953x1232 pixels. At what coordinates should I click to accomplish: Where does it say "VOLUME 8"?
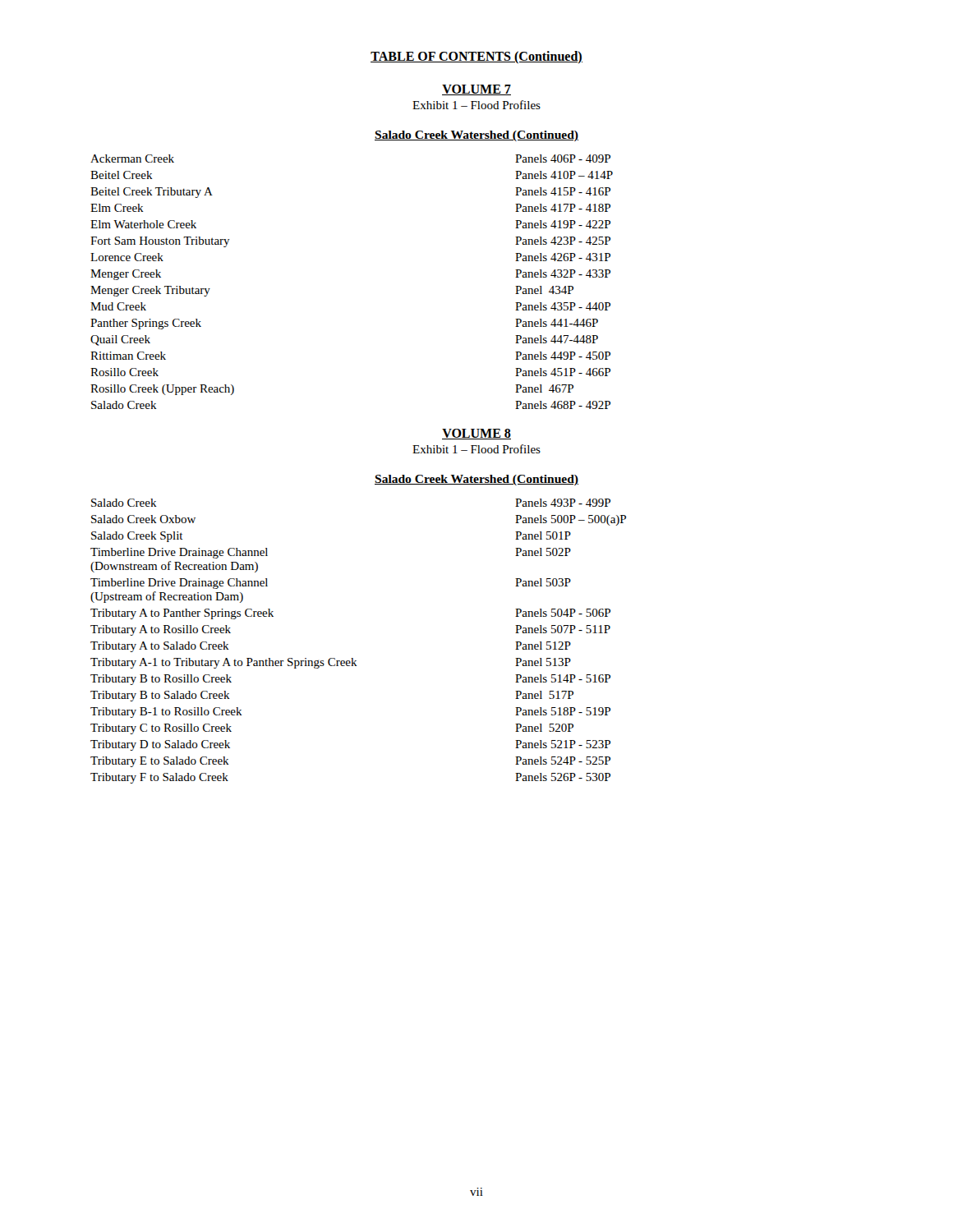tap(476, 433)
